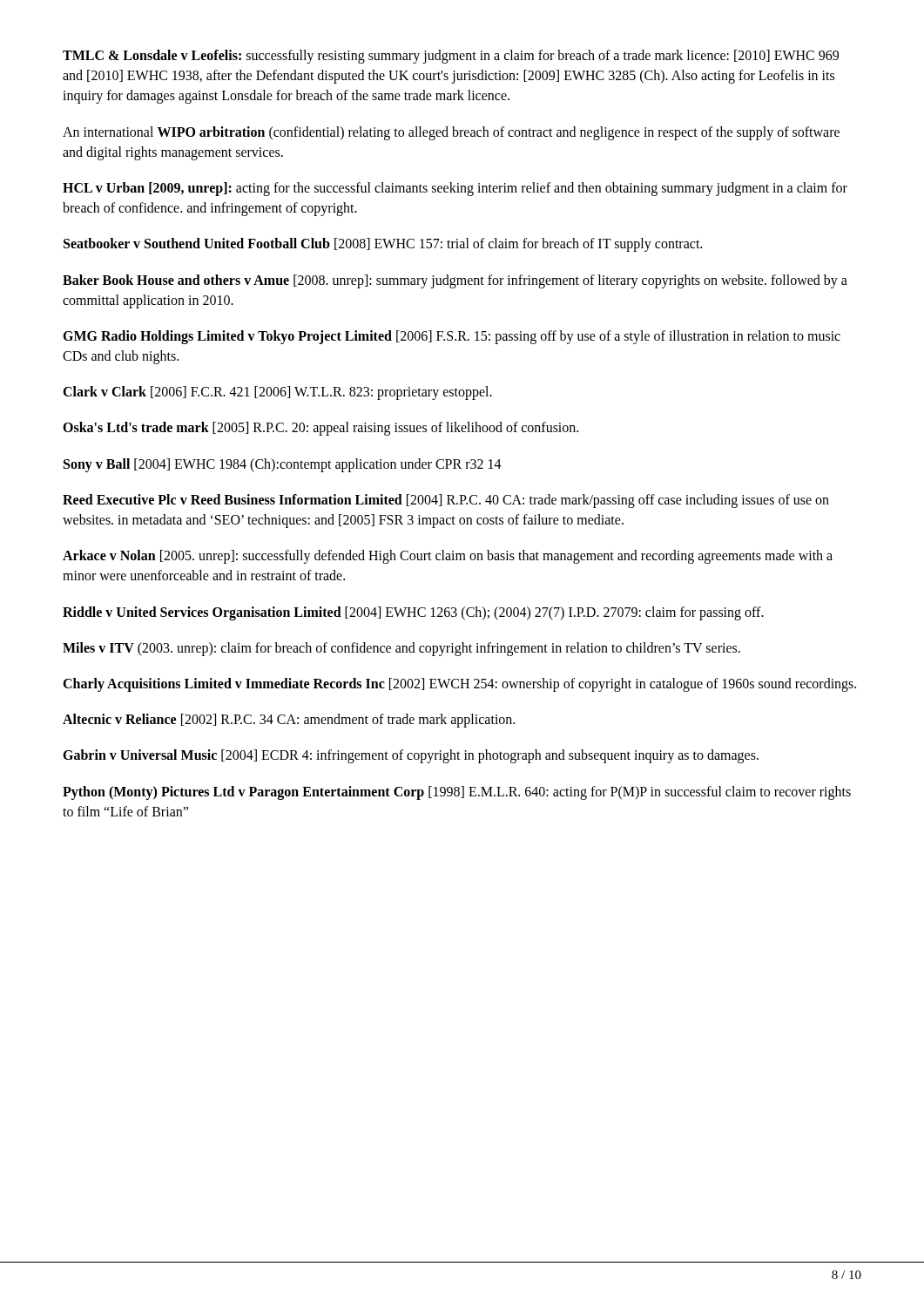Select the element starting "Miles v ITV (2003. unrep): claim"
This screenshot has height=1307, width=924.
point(402,648)
